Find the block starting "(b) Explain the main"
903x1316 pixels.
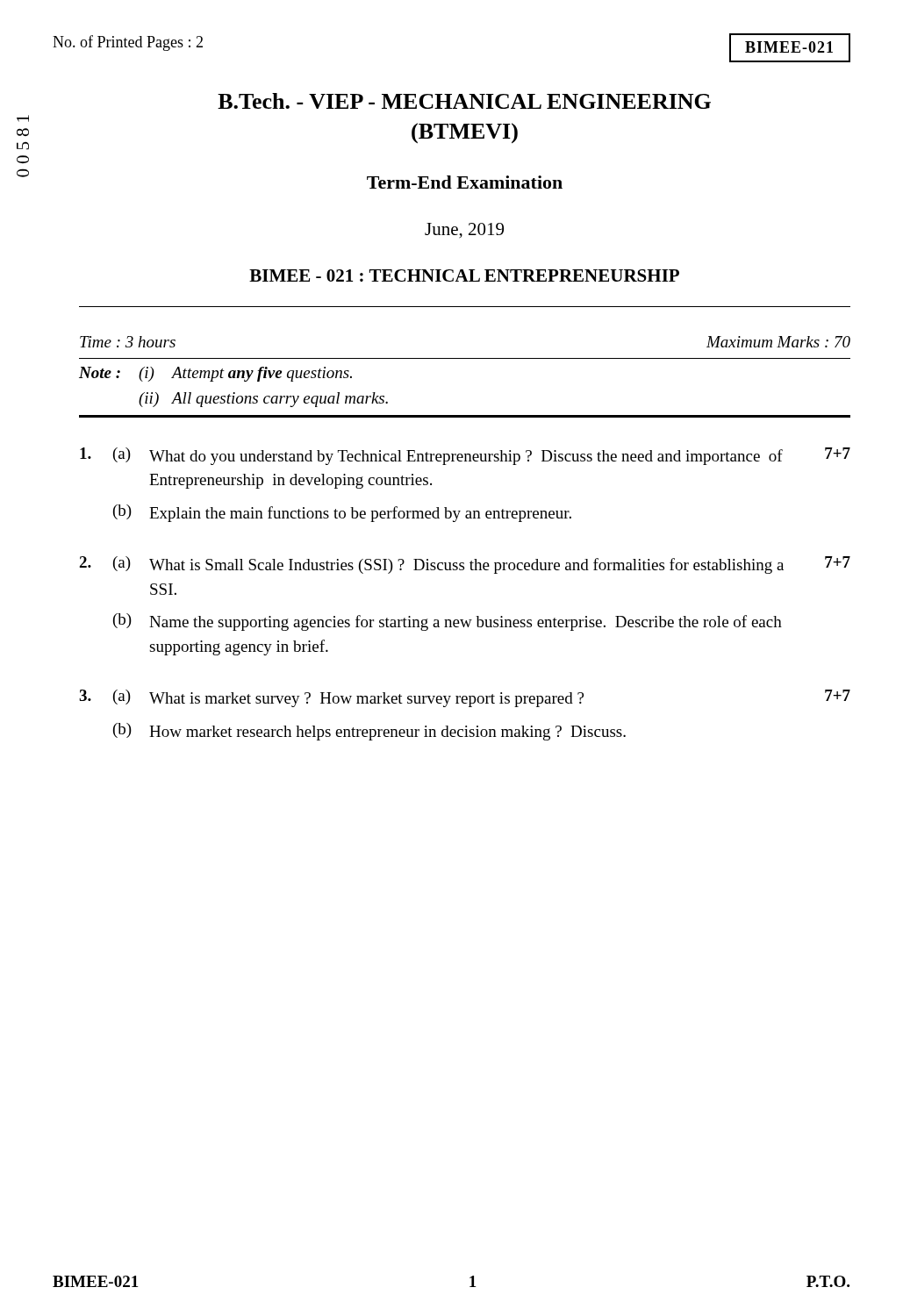click(481, 513)
